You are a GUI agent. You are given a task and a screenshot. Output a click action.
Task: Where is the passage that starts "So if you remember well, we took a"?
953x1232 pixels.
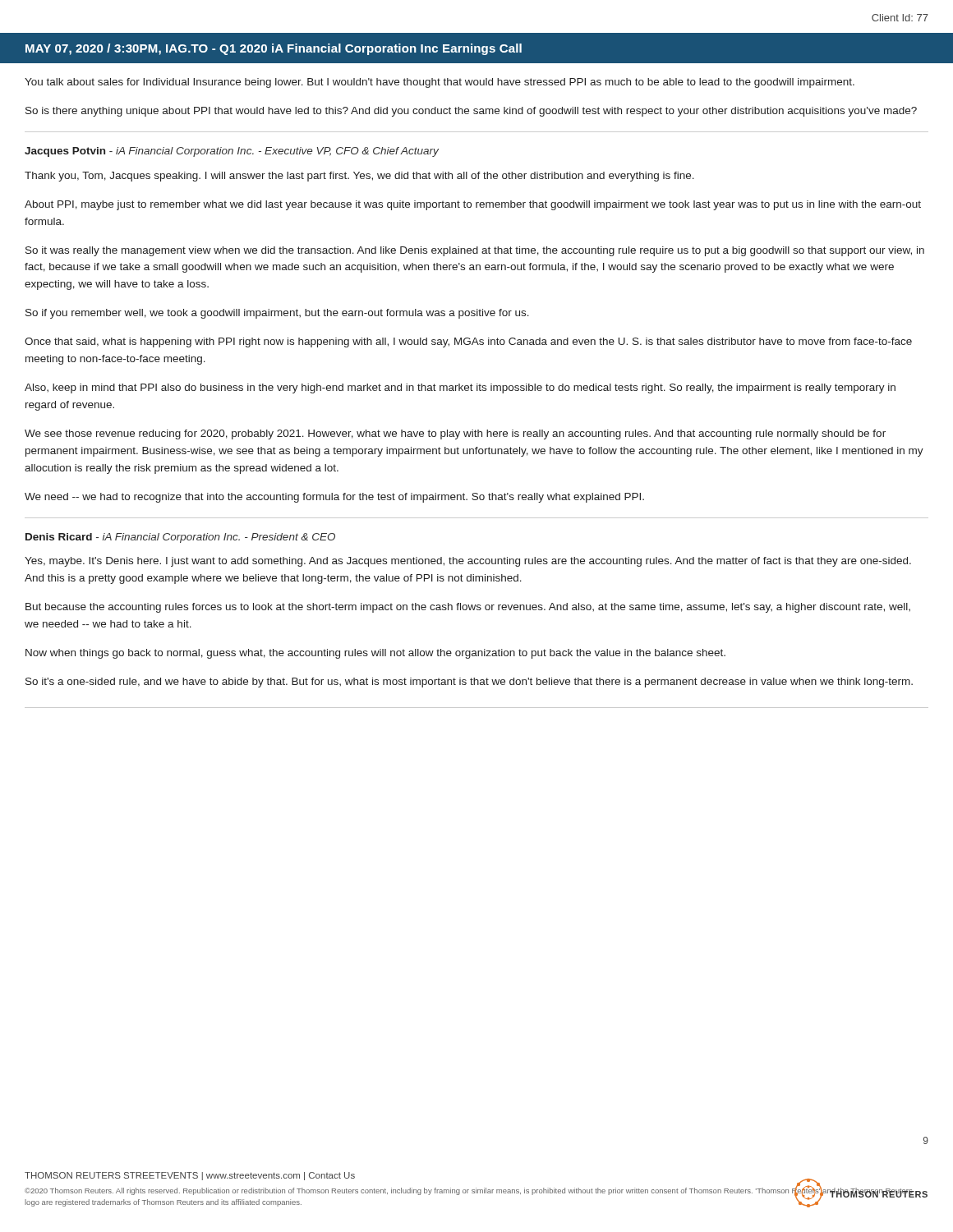click(x=277, y=313)
